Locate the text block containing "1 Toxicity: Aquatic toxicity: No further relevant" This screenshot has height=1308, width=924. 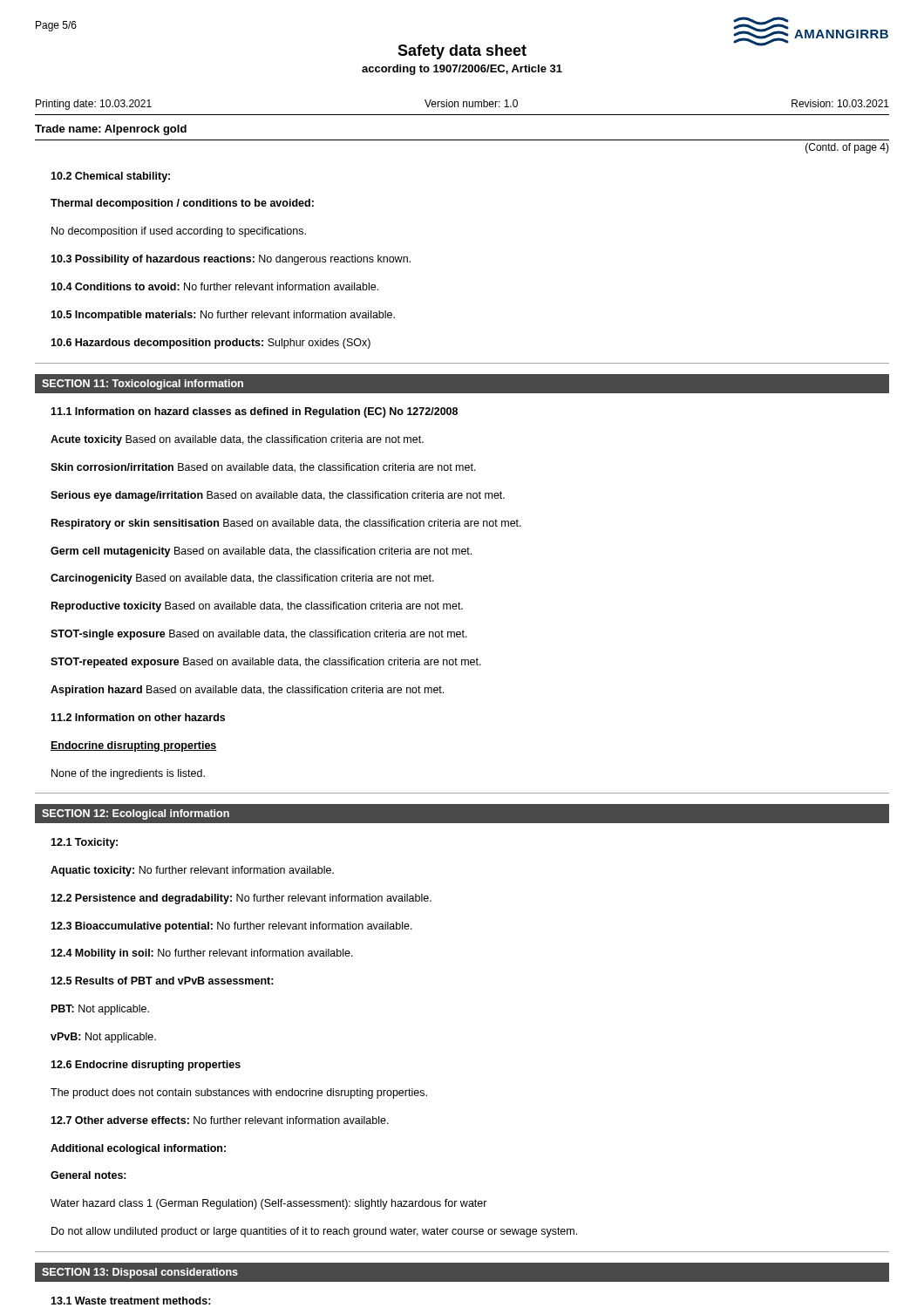click(84, 843)
